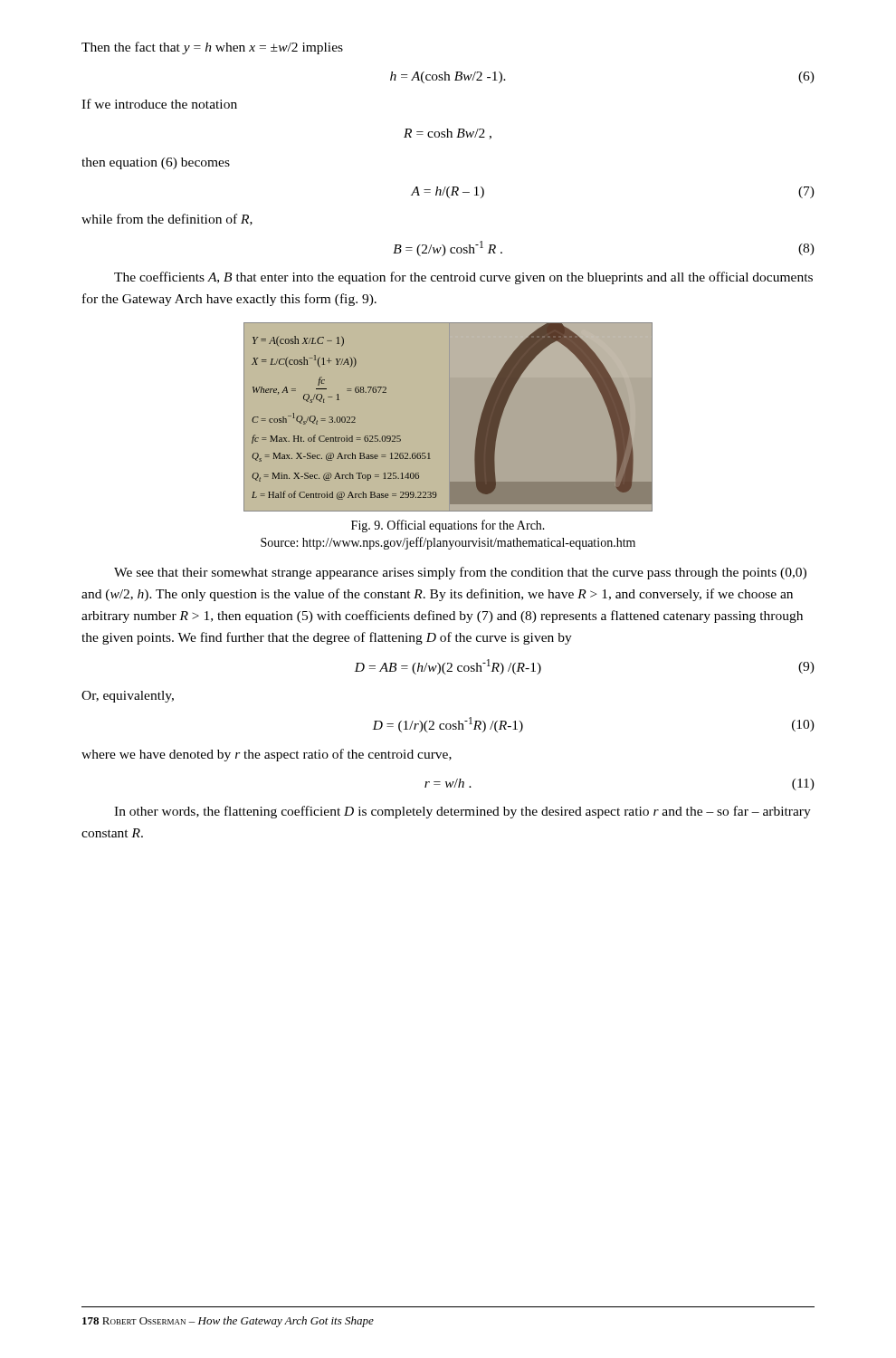Click where it says "A = h/(R – 1) (7)"
Image resolution: width=896 pixels, height=1358 pixels.
coord(443,192)
